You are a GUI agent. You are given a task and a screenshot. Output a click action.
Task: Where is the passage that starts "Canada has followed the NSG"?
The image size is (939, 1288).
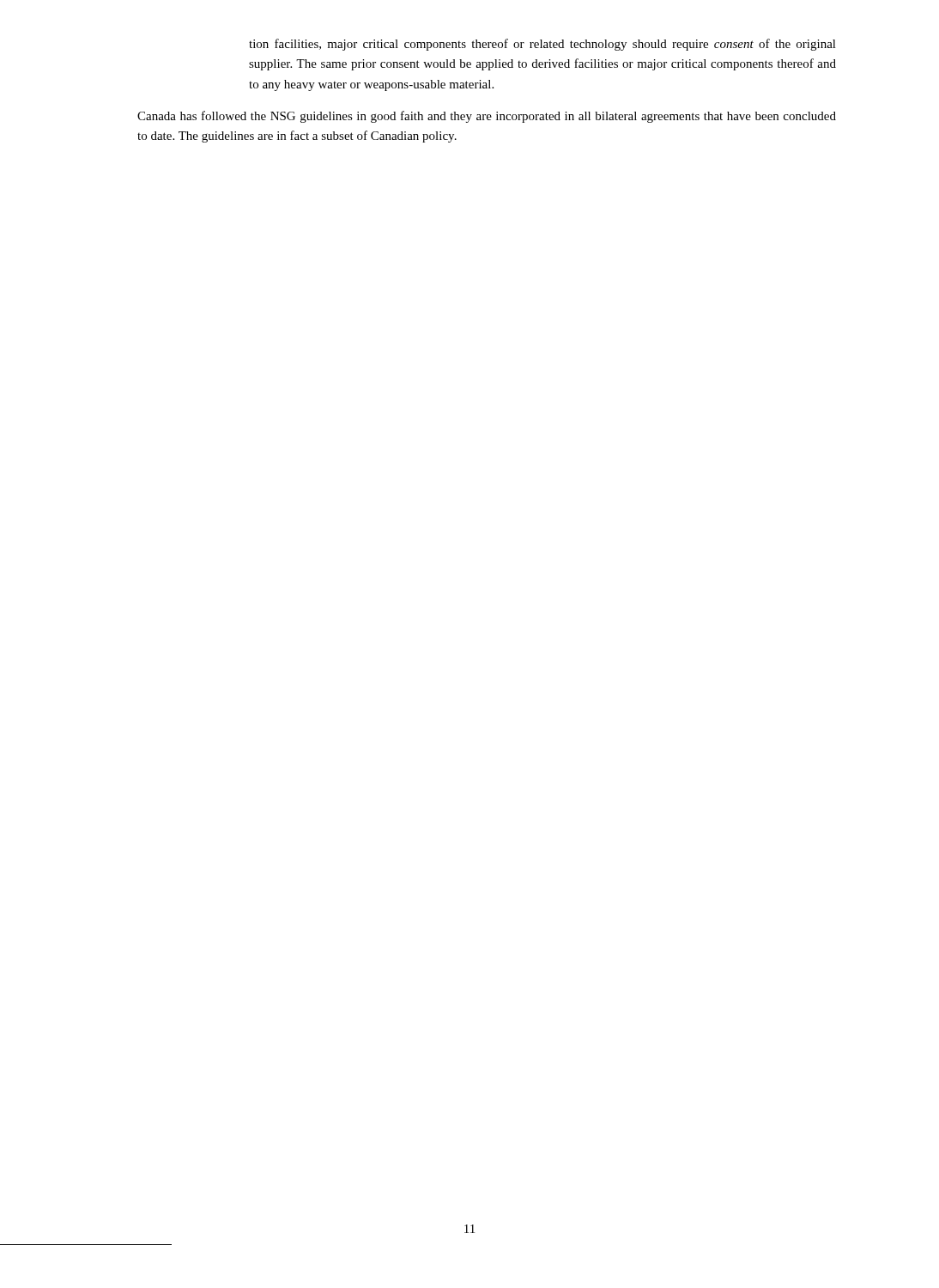point(487,126)
